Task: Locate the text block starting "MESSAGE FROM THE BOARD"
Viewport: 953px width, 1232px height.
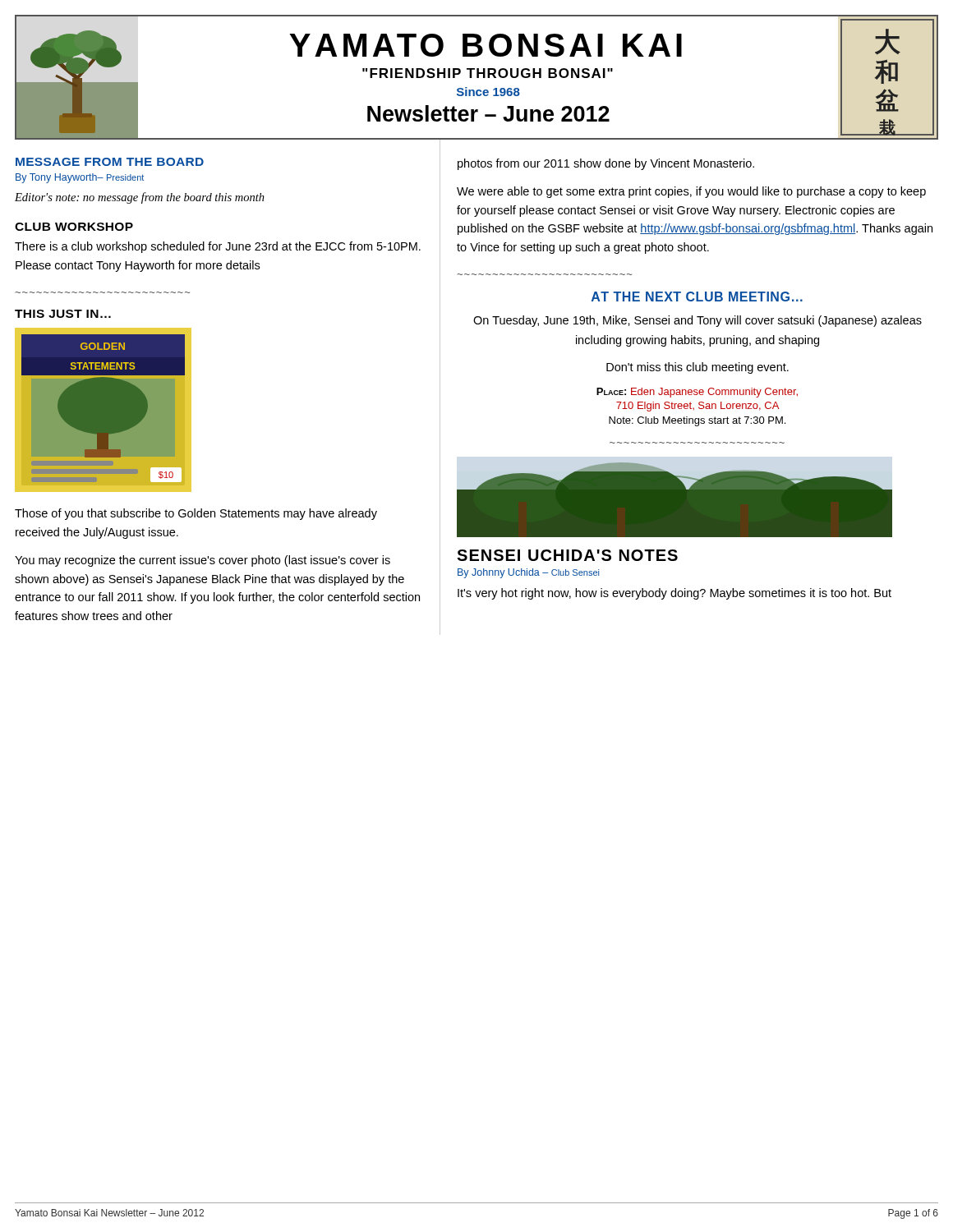Action: point(110,162)
